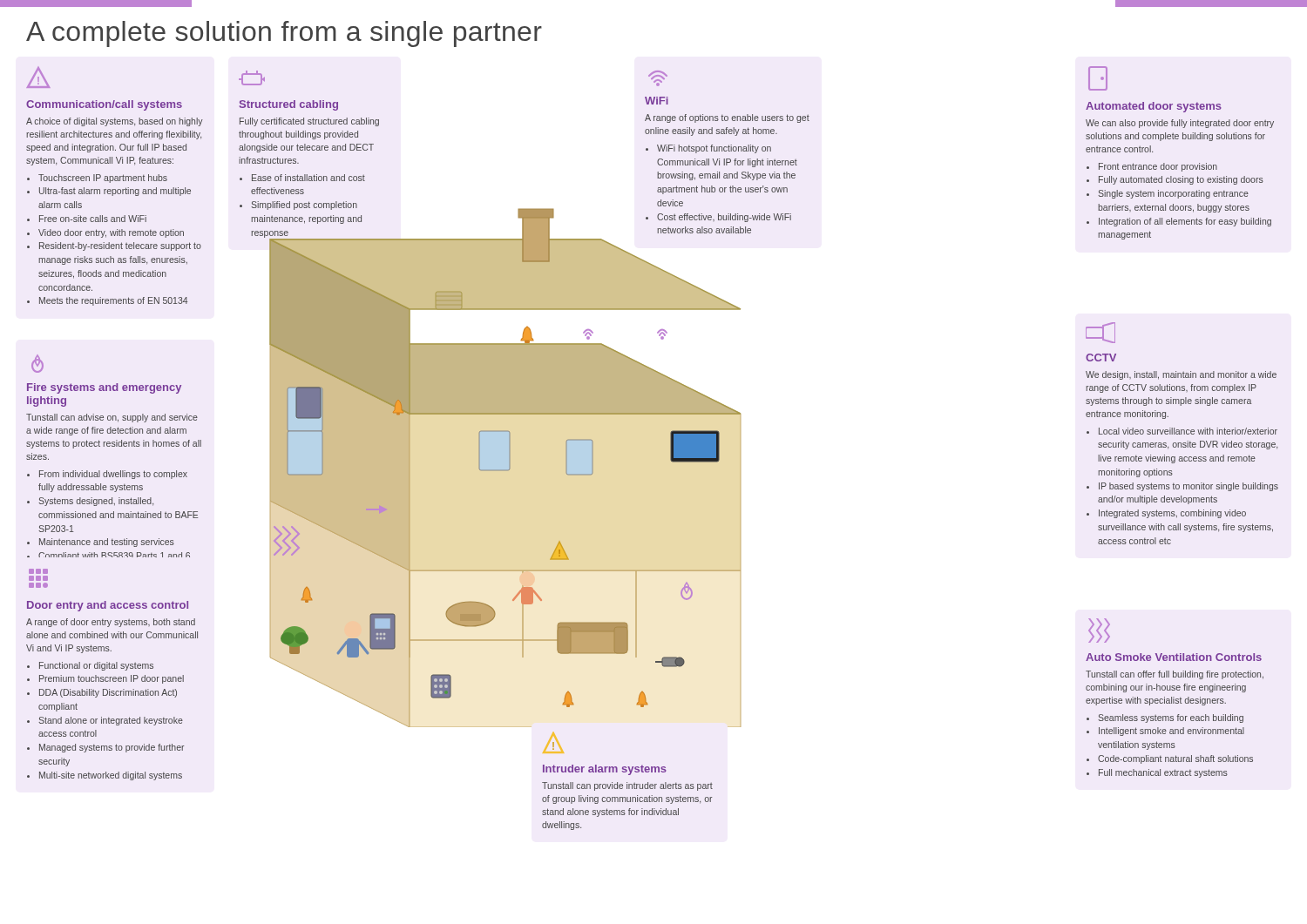Point to the block beginning "Fully certificated structured cabling throughout buildings"
Viewport: 1307px width, 924px height.
point(309,141)
